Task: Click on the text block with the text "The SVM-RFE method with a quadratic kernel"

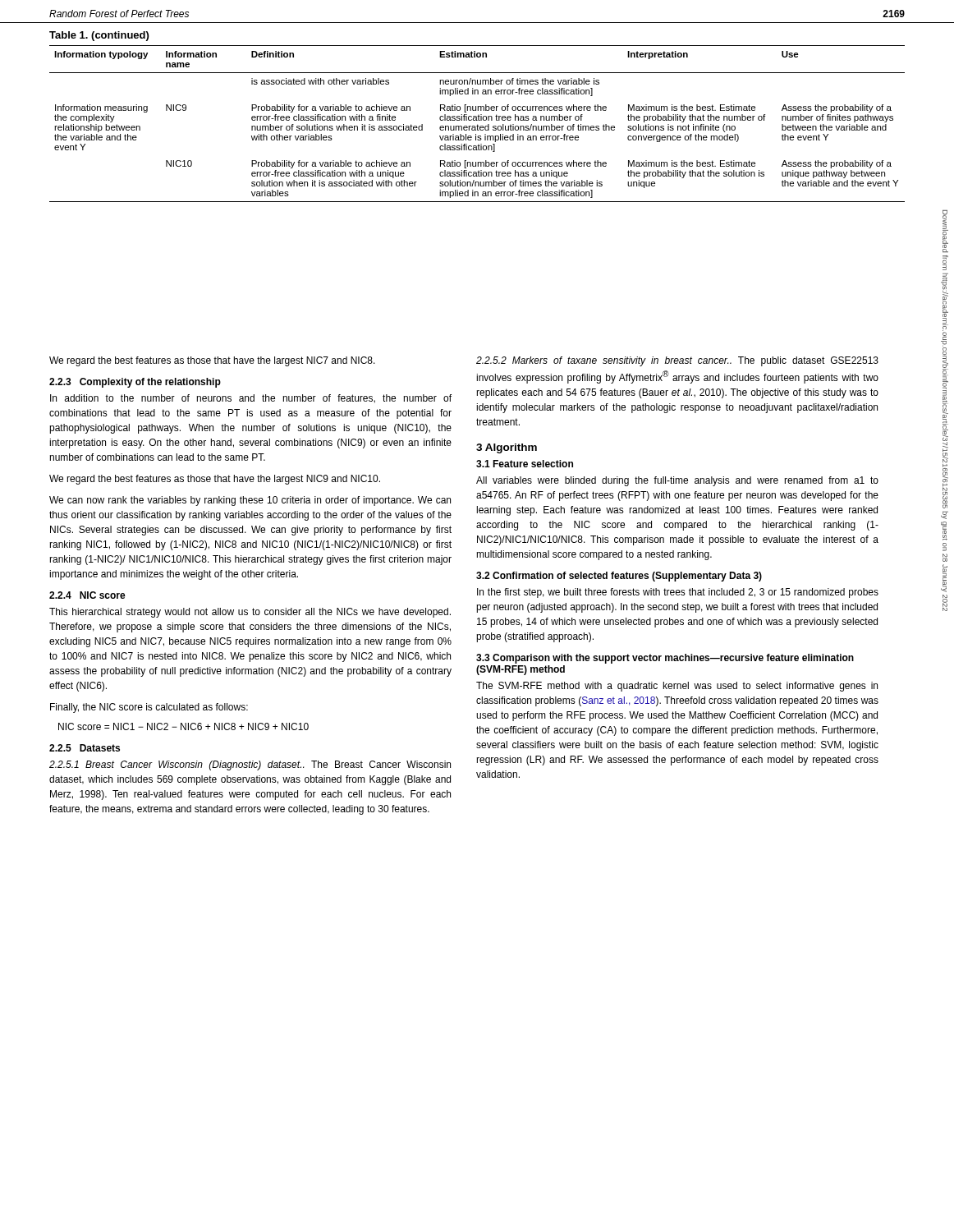Action: [x=677, y=730]
